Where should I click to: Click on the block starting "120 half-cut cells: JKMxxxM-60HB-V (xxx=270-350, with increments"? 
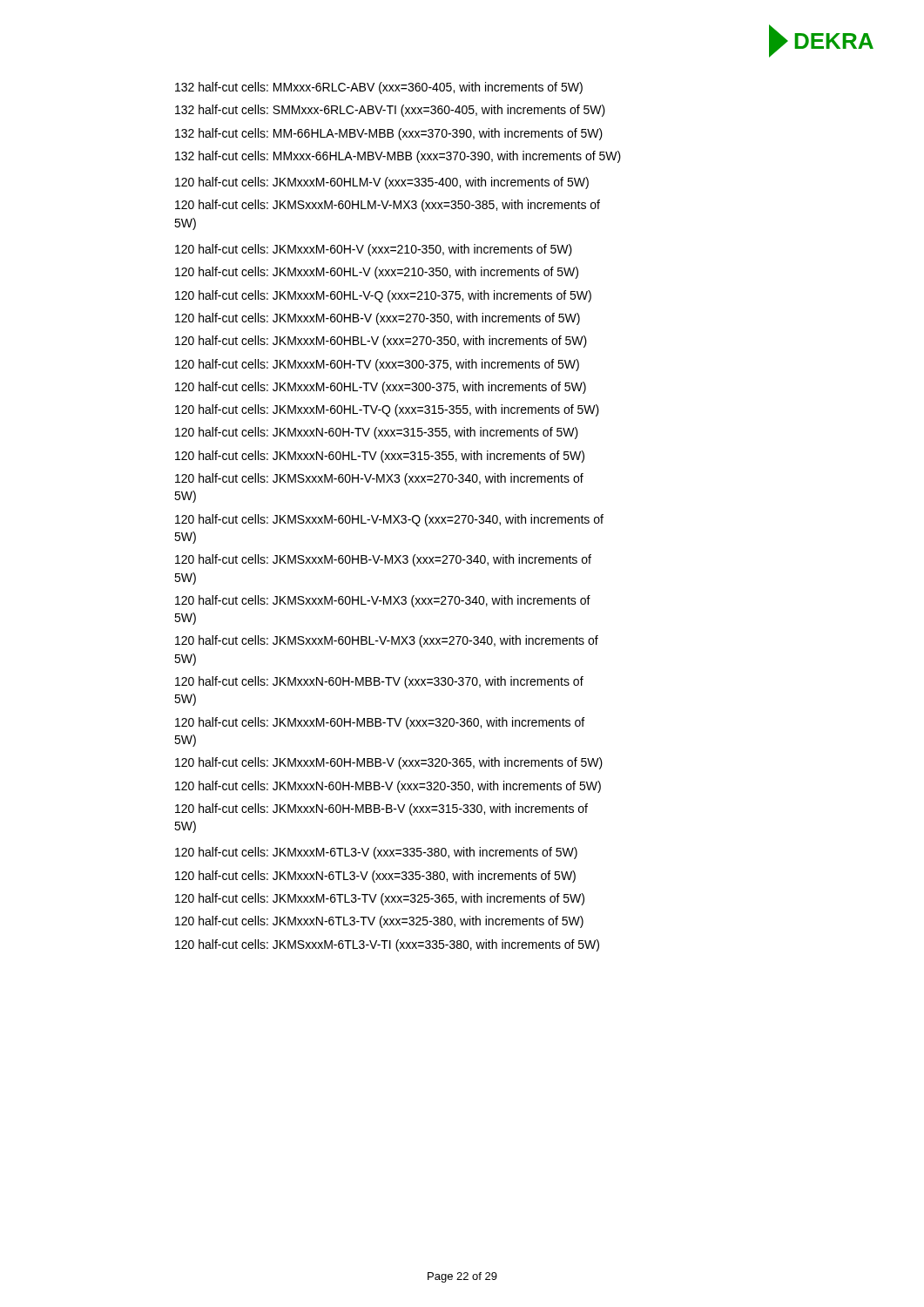point(377,318)
